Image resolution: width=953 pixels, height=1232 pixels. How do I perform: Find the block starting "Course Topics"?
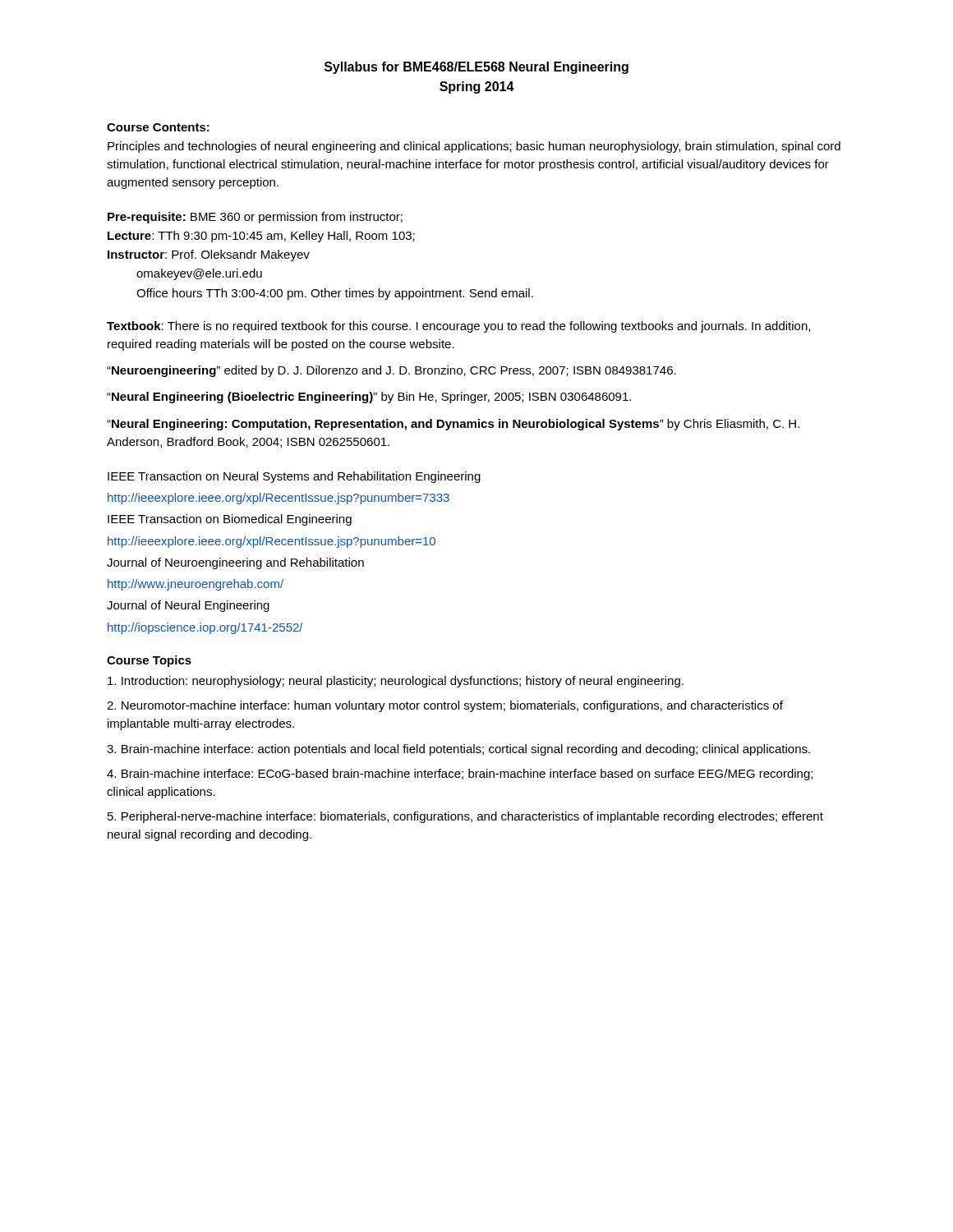click(149, 660)
